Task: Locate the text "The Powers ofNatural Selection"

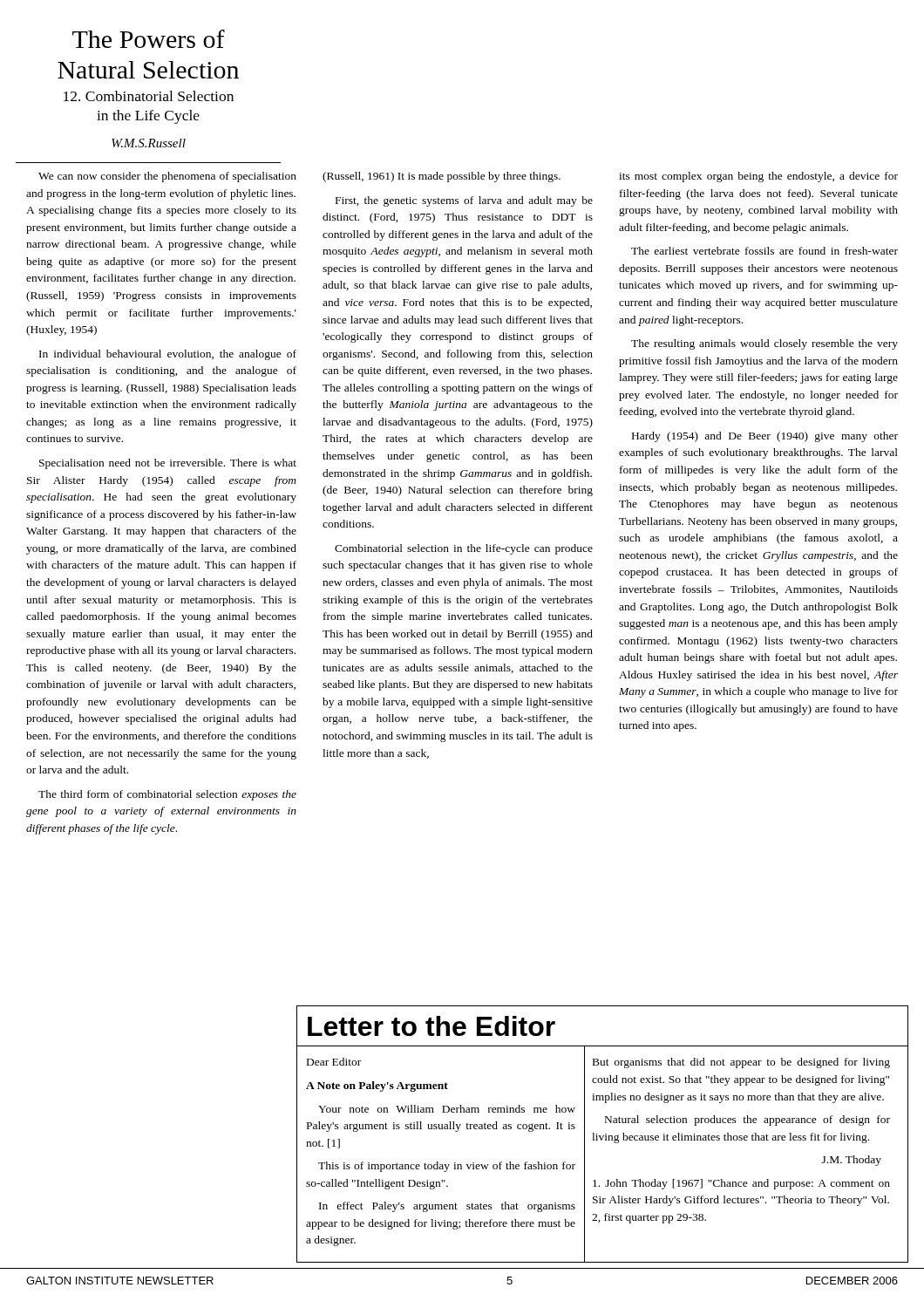Action: [x=148, y=55]
